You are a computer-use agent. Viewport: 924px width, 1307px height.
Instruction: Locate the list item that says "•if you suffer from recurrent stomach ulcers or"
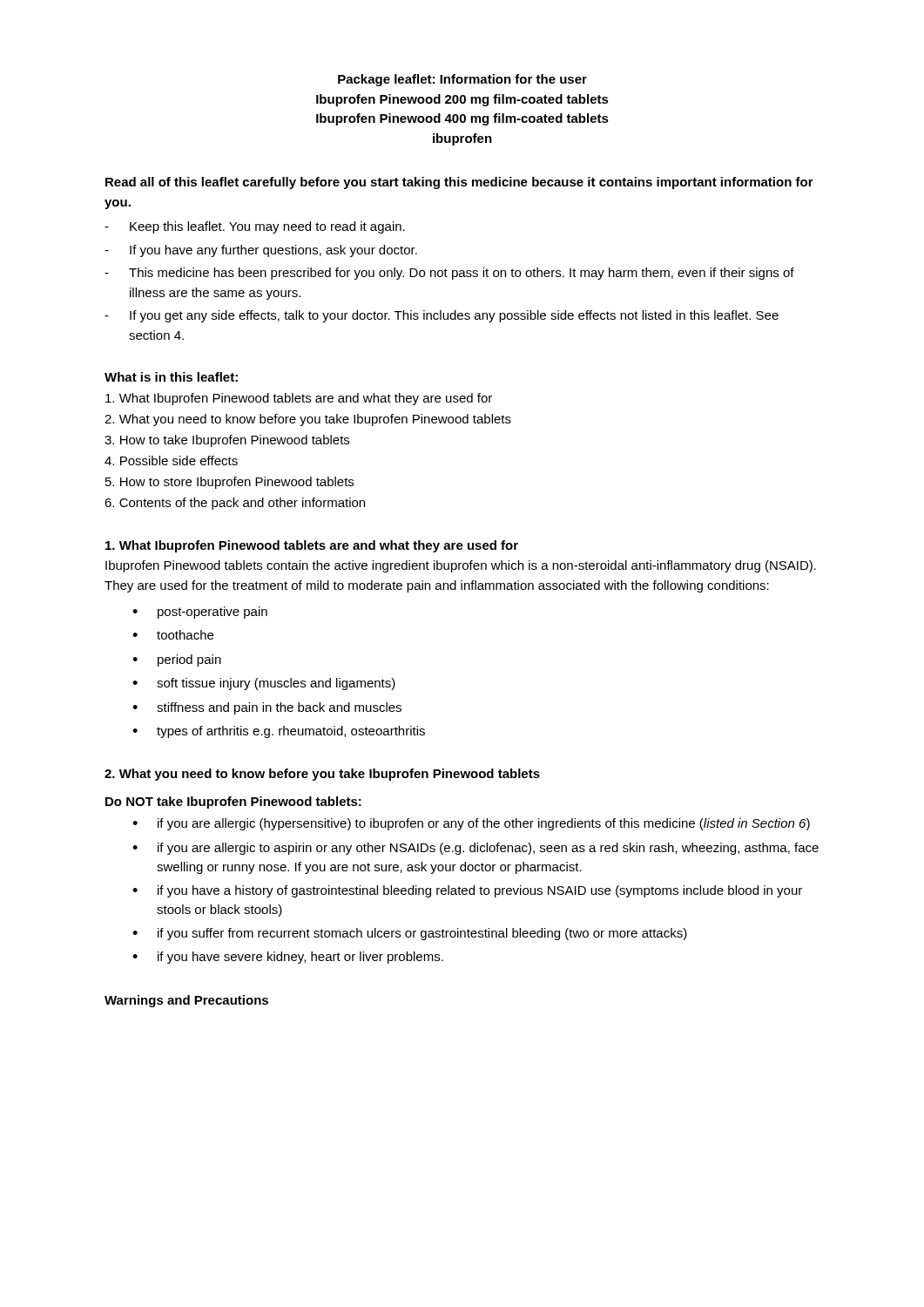pos(410,934)
